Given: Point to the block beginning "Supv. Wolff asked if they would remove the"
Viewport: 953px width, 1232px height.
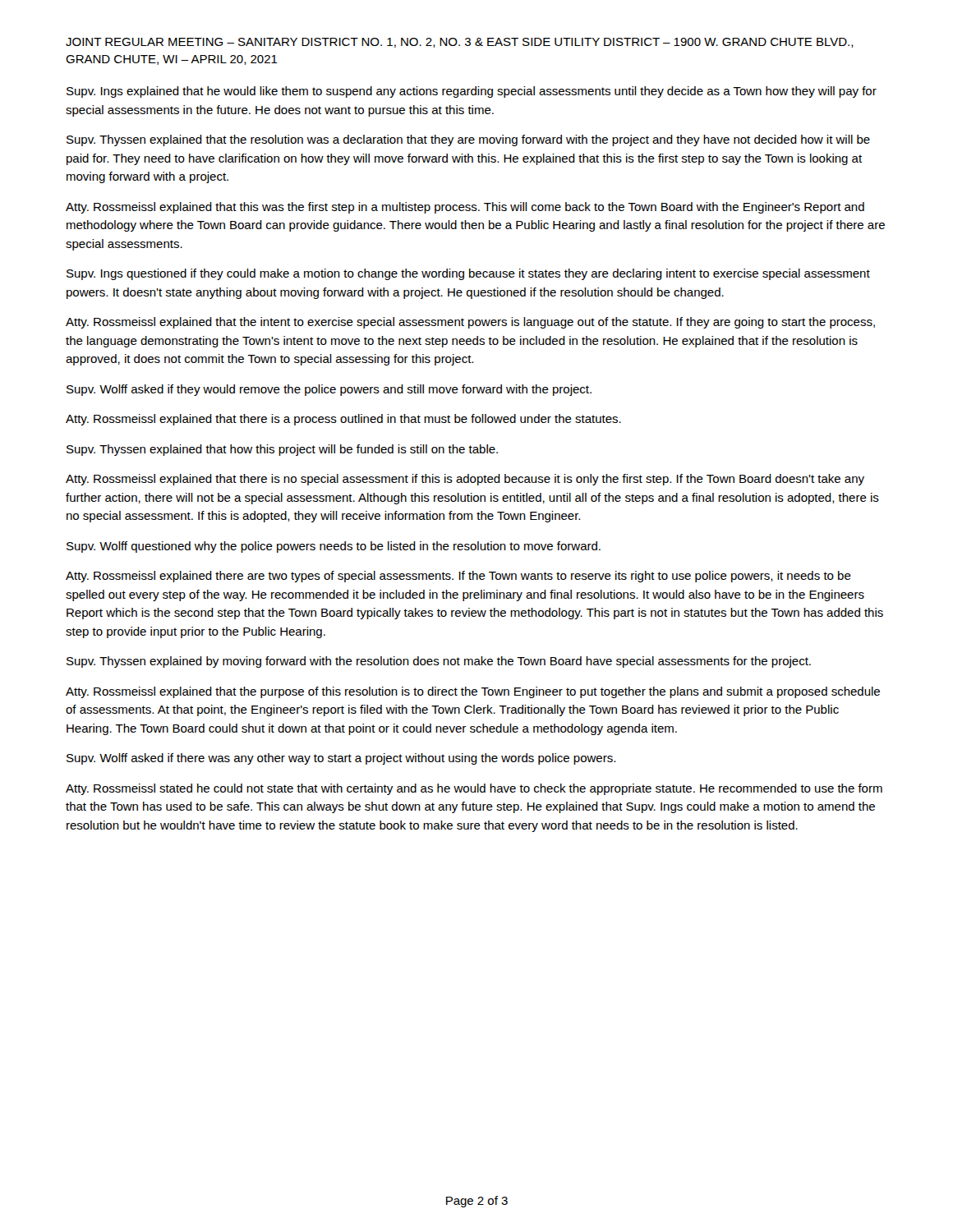Looking at the screenshot, I should [x=329, y=389].
